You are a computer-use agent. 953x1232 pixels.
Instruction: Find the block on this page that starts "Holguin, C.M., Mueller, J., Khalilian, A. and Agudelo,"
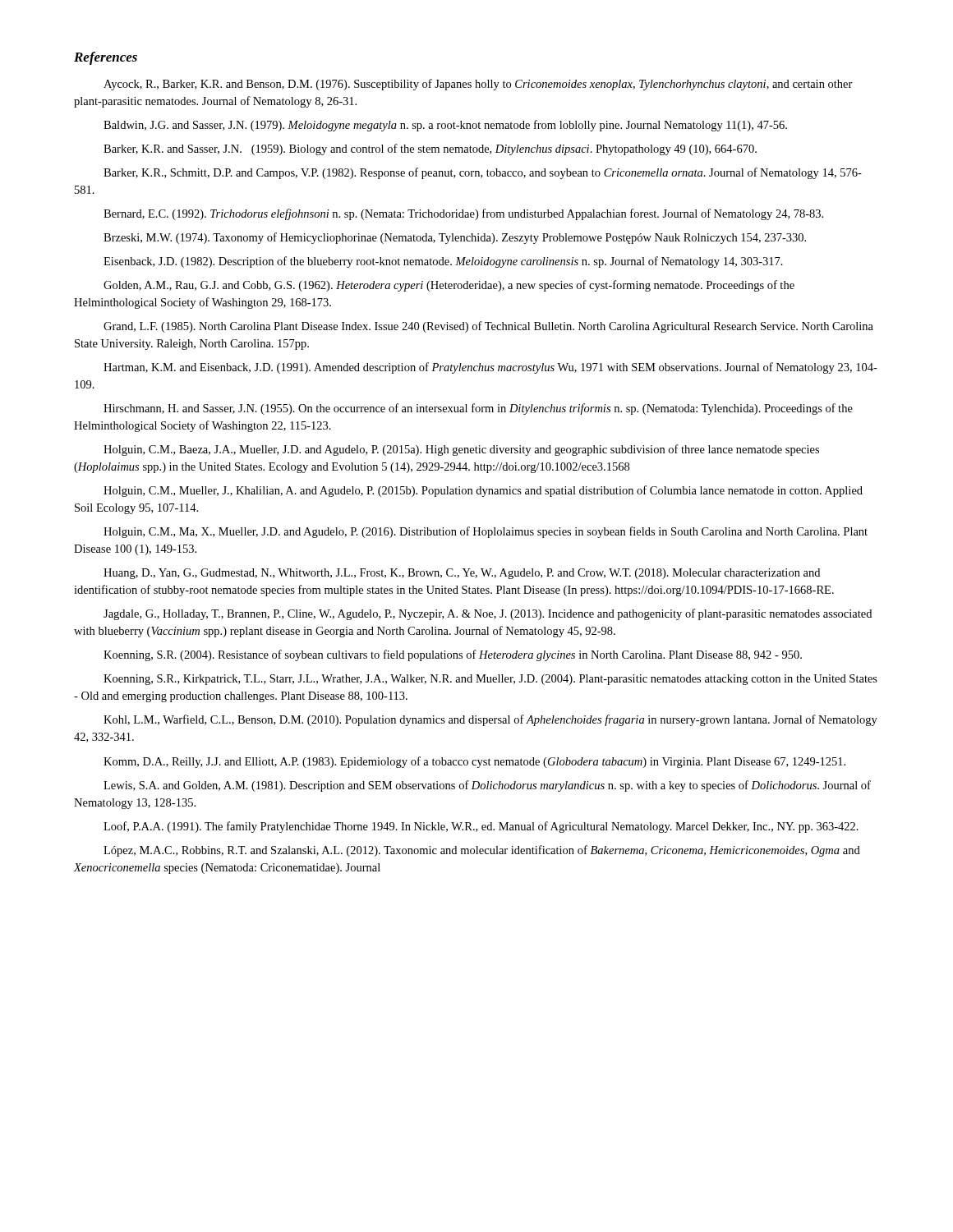tap(468, 499)
